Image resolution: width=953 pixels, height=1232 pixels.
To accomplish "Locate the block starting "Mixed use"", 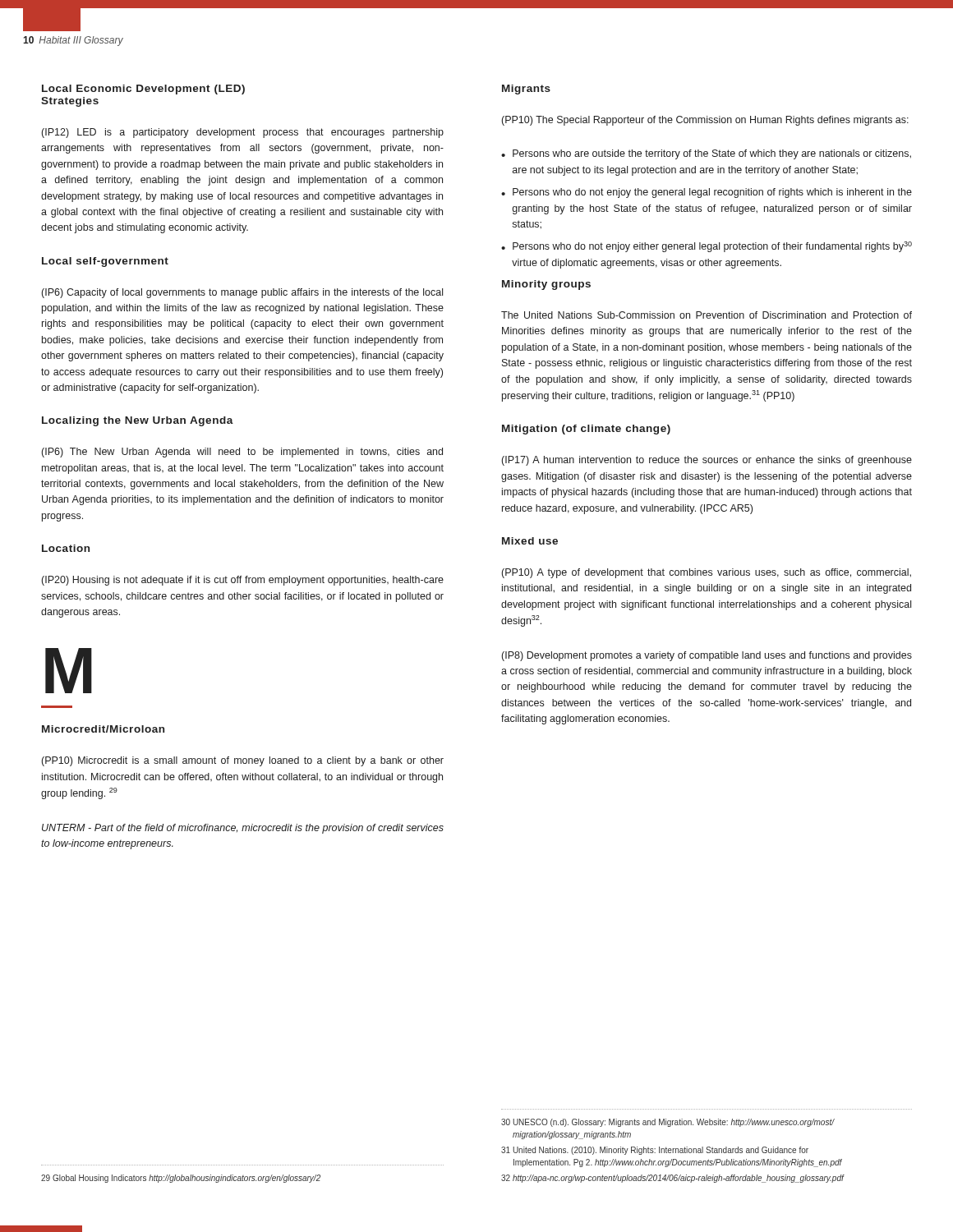I will click(x=530, y=541).
